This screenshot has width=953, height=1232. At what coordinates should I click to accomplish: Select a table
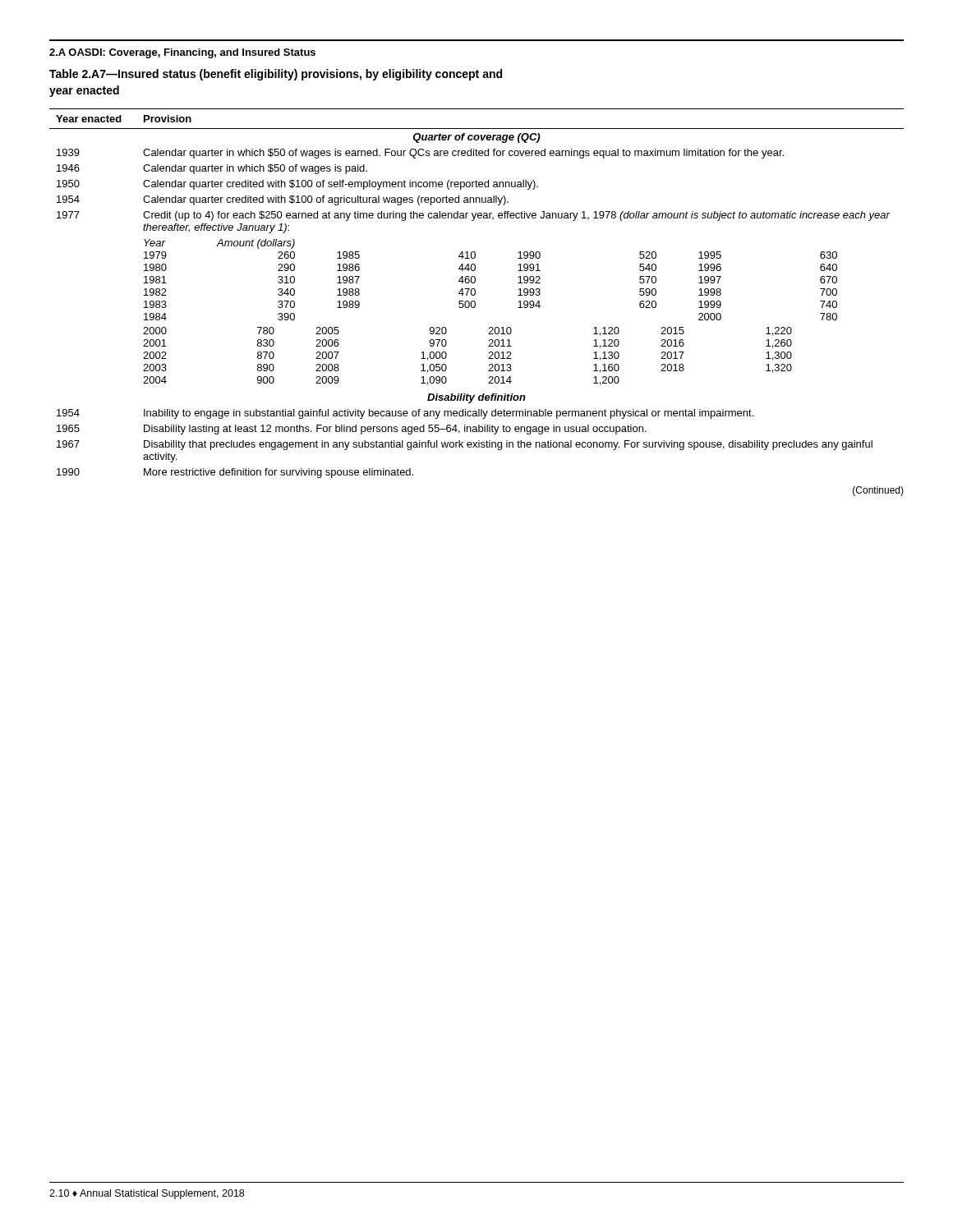tap(476, 294)
